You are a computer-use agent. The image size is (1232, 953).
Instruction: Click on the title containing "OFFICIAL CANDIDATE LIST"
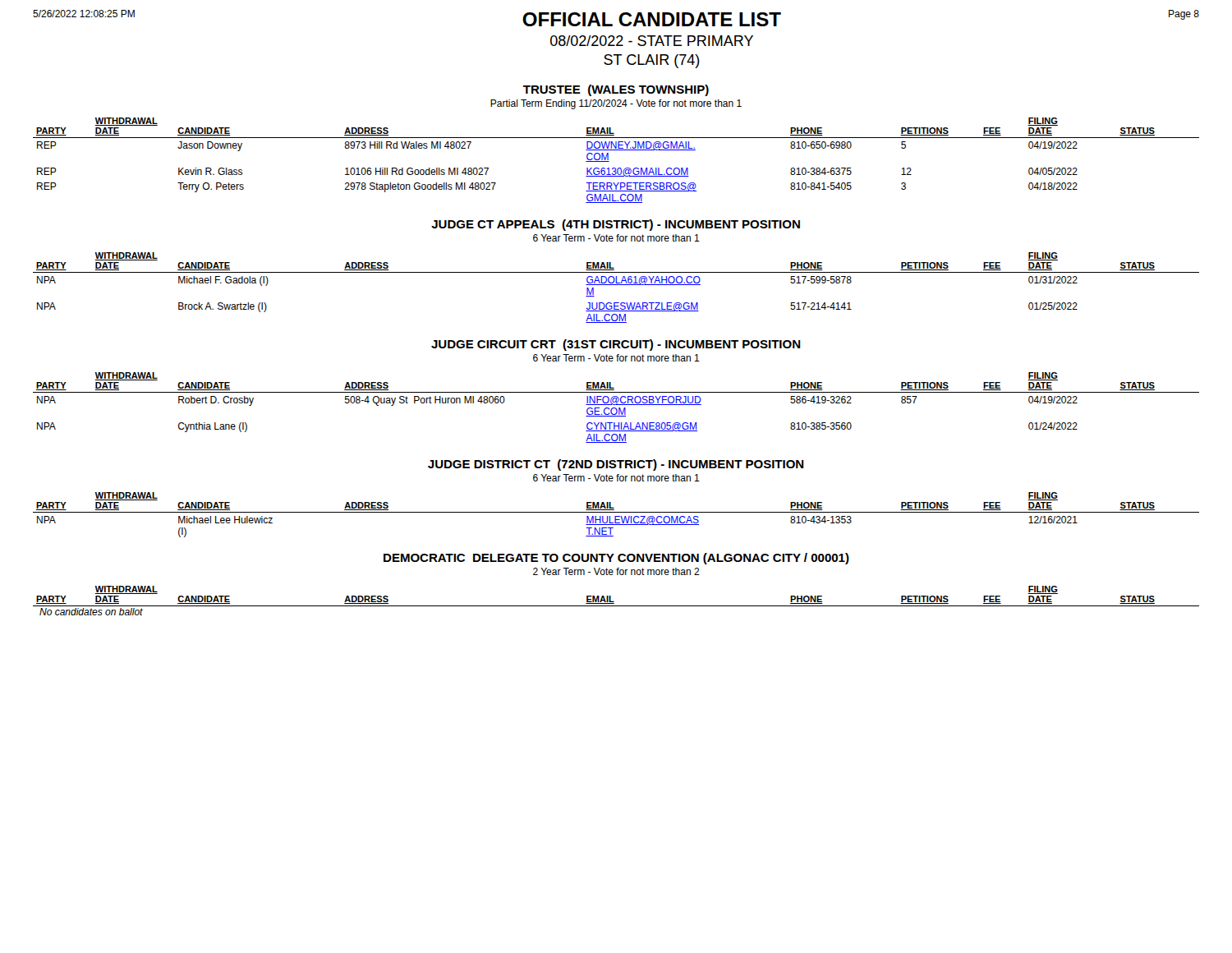coord(652,19)
